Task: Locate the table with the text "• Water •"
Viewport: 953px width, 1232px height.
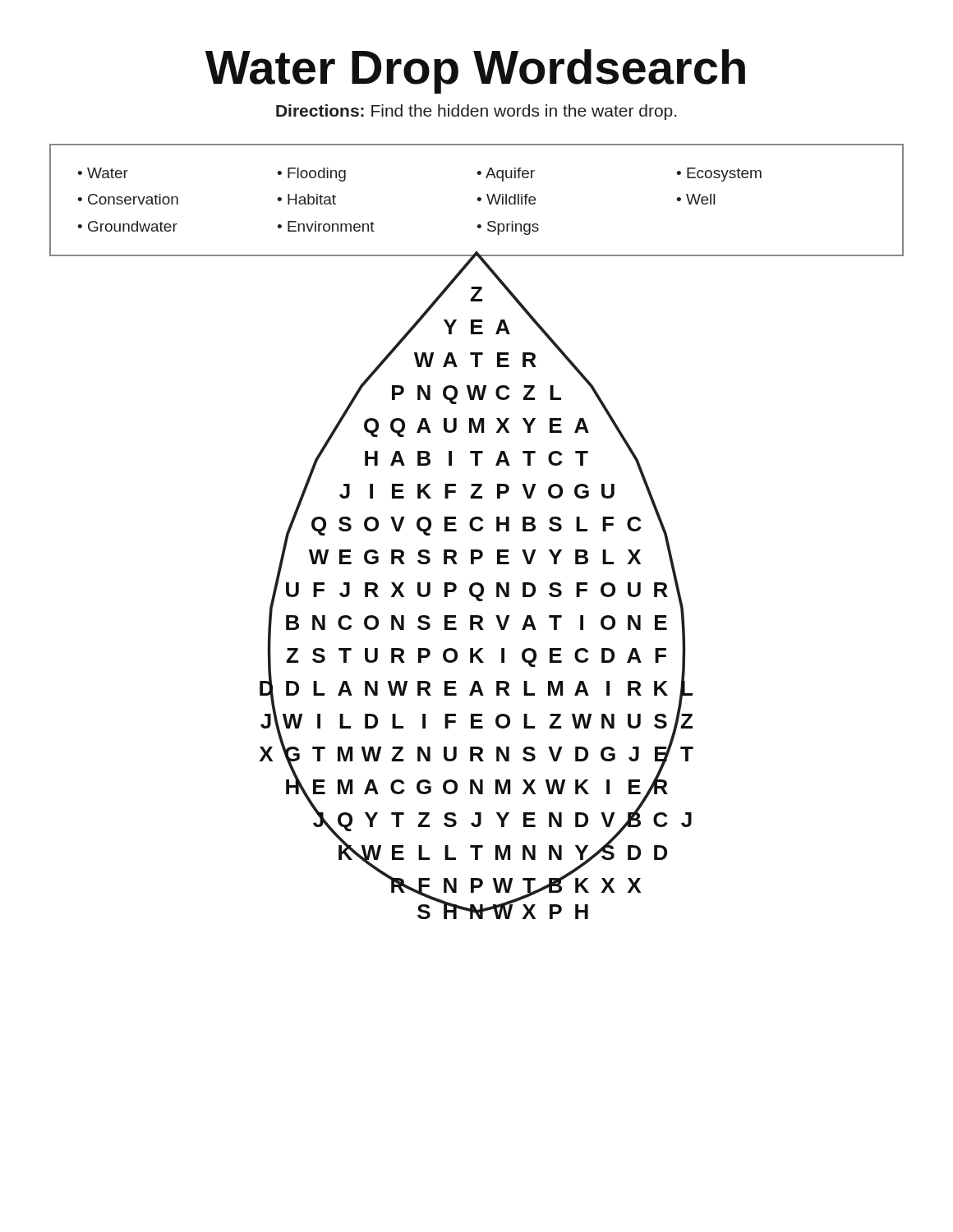Action: (476, 200)
